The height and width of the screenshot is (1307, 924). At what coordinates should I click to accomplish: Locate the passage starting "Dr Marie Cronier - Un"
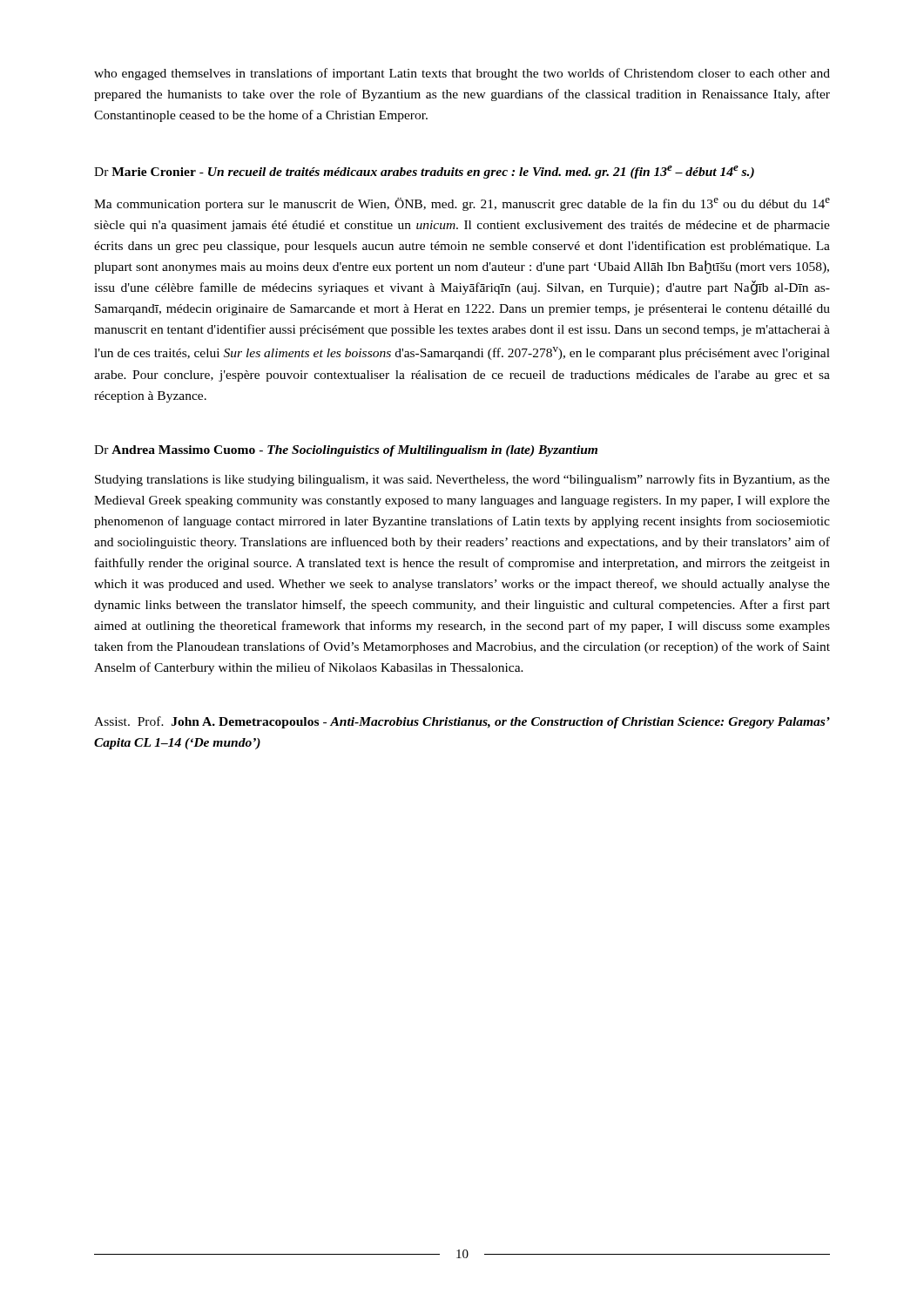coord(462,170)
